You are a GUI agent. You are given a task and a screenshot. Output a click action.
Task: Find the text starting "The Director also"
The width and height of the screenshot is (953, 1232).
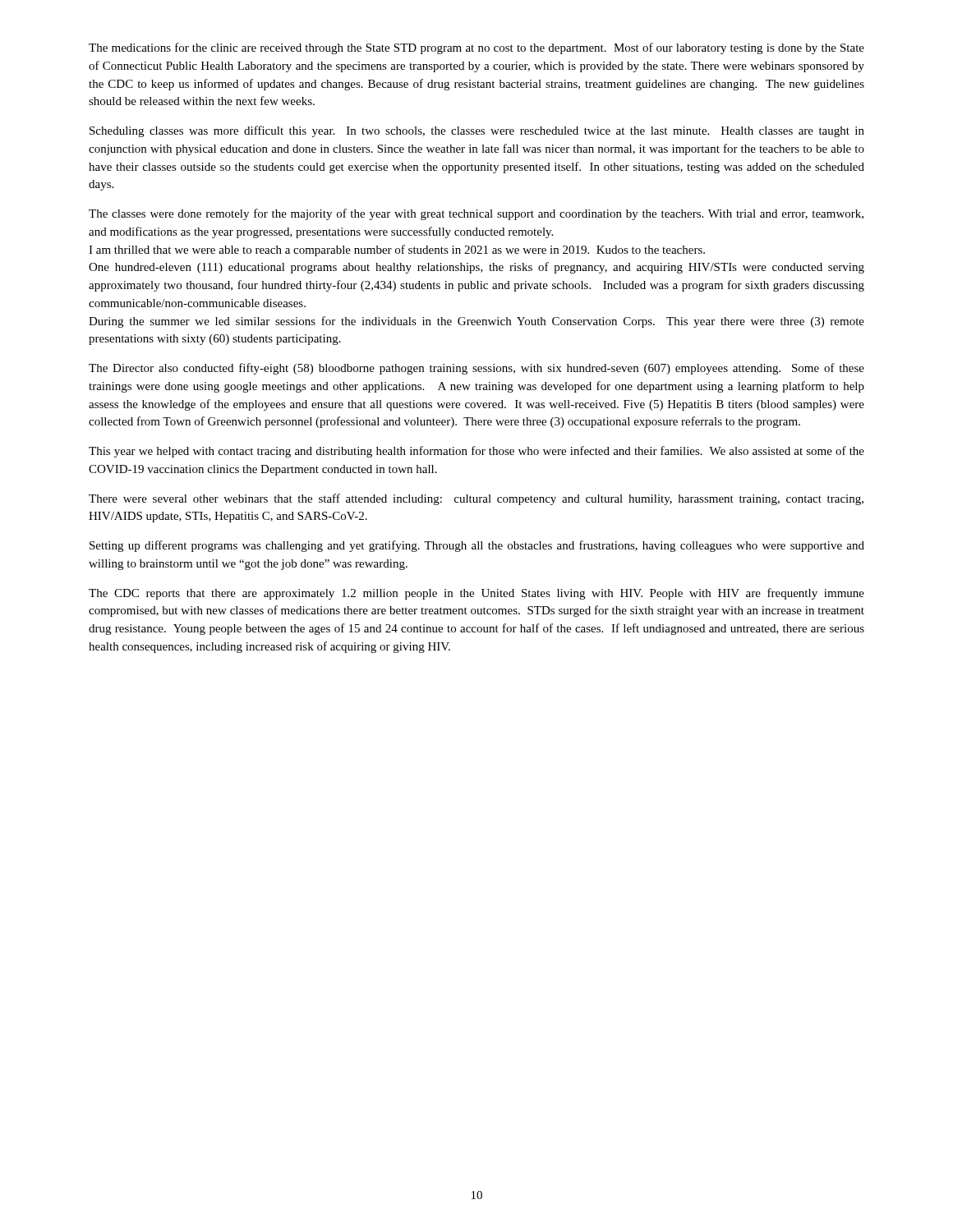click(476, 395)
